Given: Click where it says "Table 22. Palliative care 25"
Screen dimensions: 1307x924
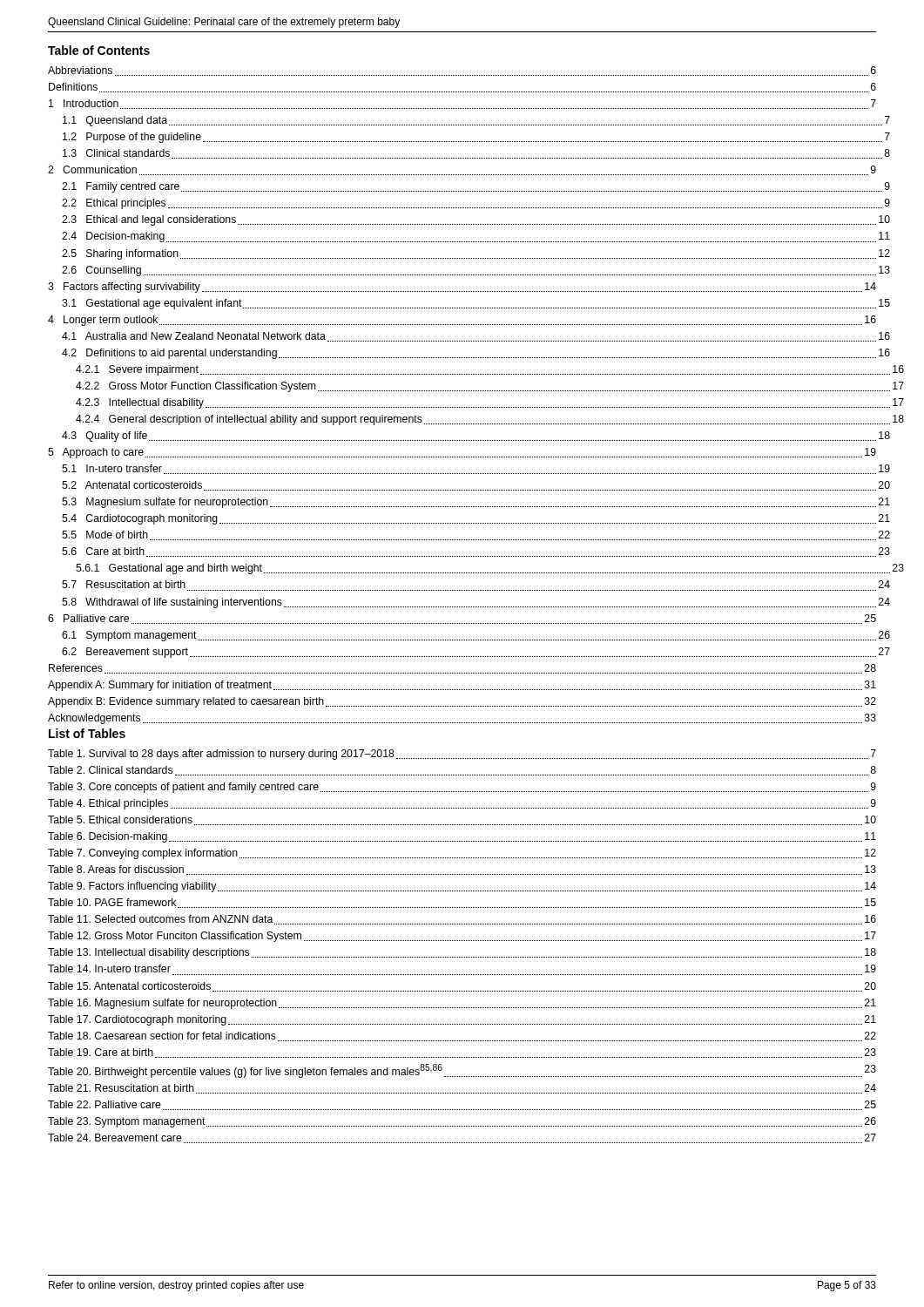Looking at the screenshot, I should click(462, 1105).
